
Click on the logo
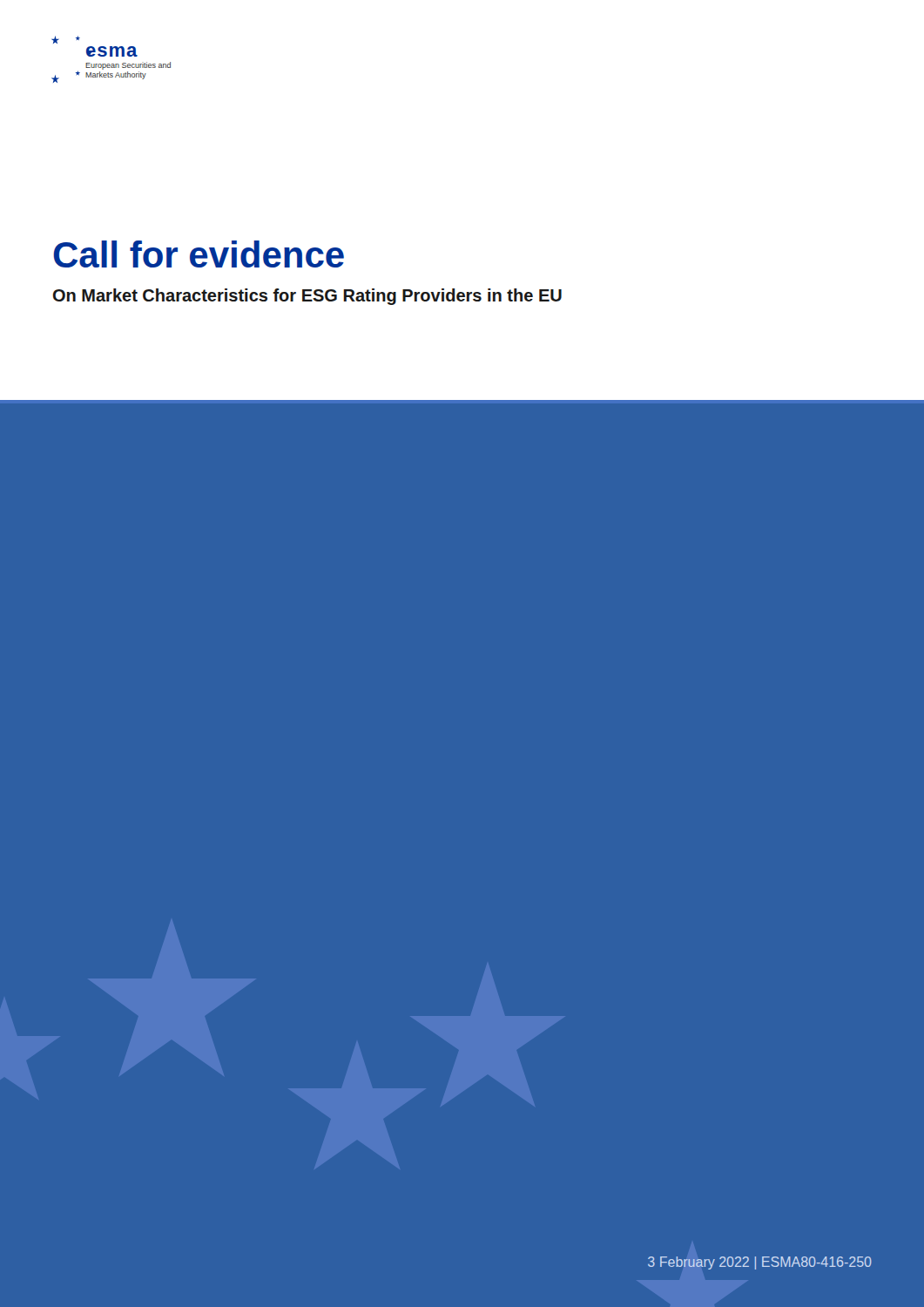click(x=131, y=61)
